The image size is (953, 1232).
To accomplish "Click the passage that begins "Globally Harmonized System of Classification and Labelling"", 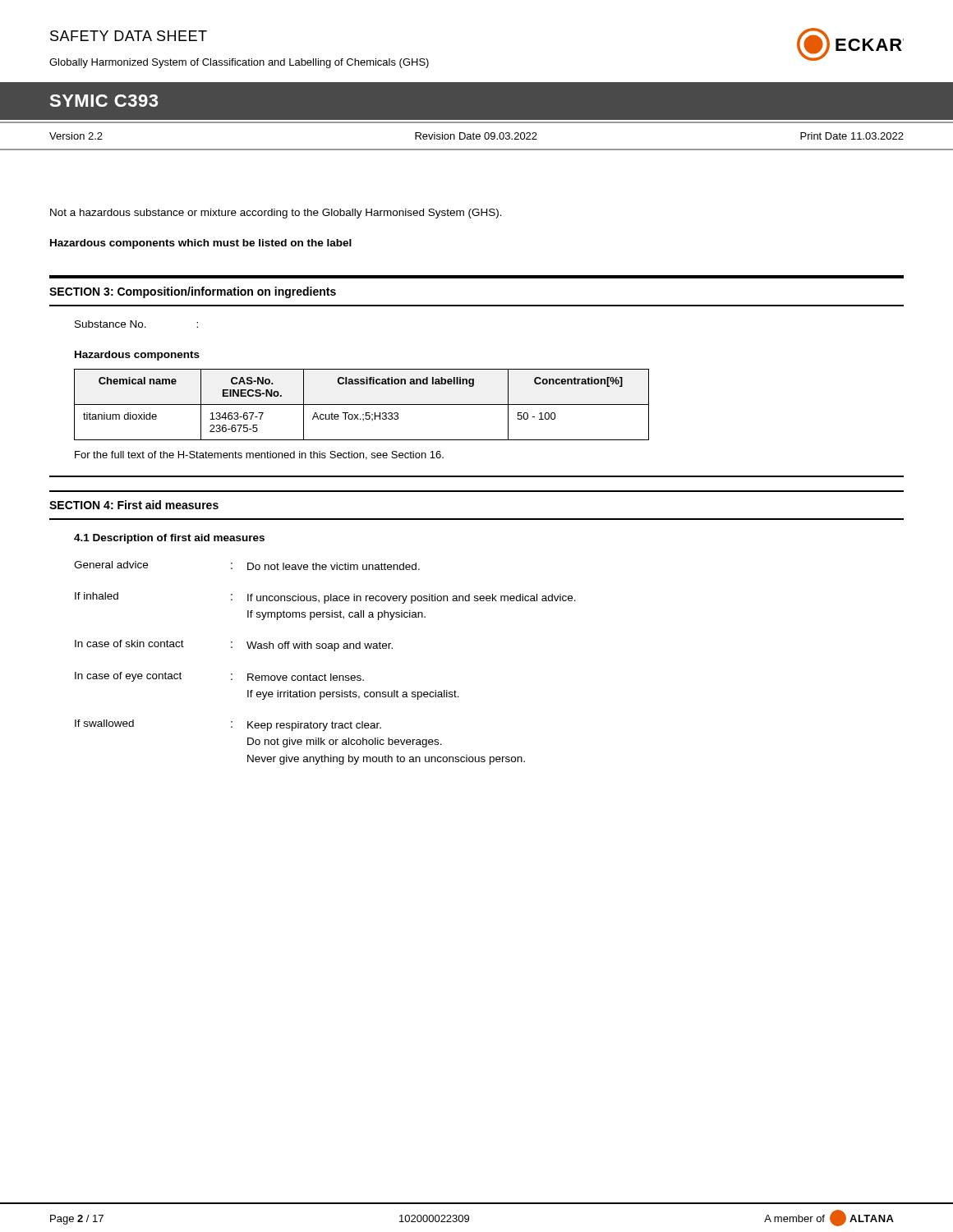I will (239, 62).
